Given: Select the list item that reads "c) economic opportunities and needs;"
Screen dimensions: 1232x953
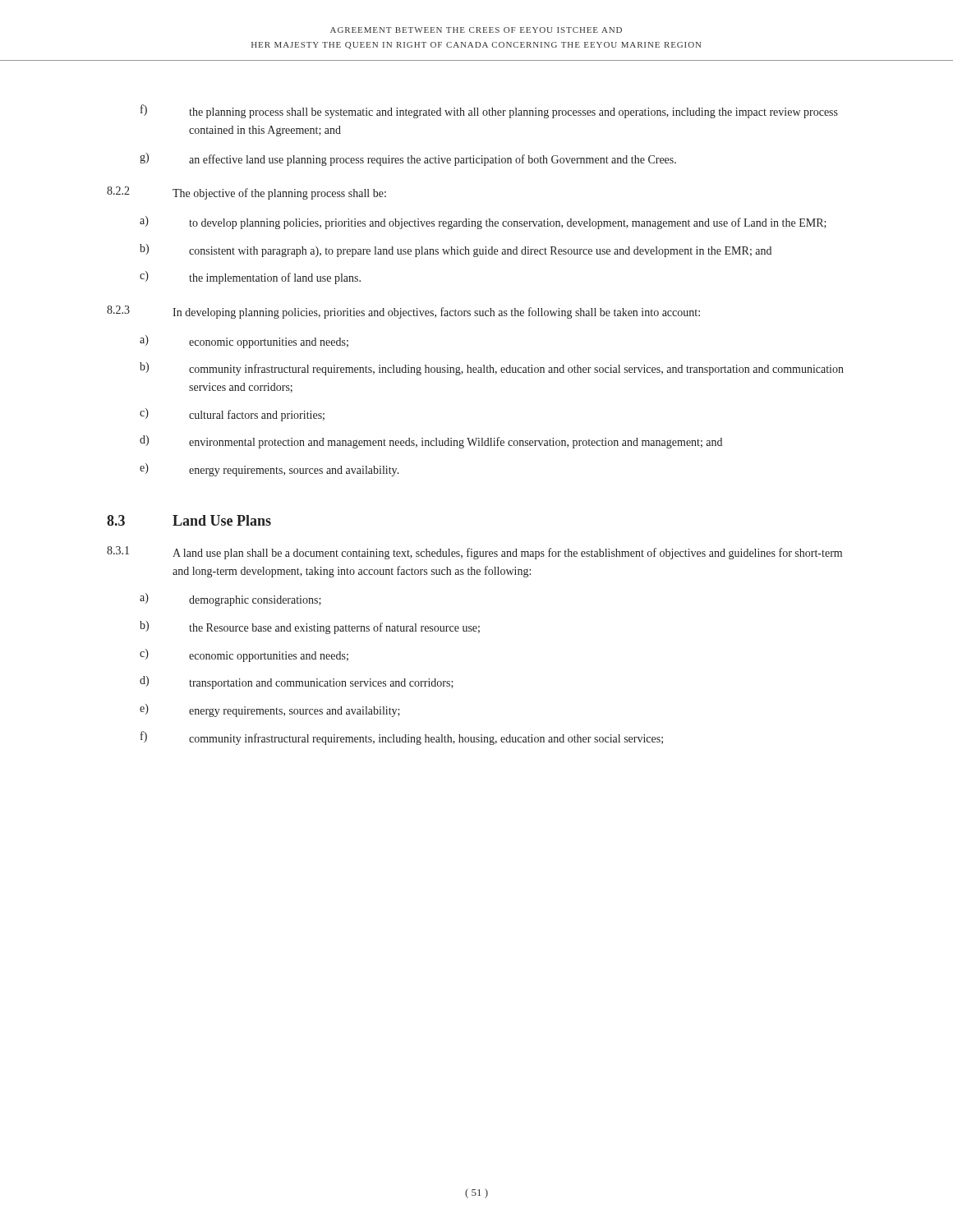Looking at the screenshot, I should [x=244, y=655].
